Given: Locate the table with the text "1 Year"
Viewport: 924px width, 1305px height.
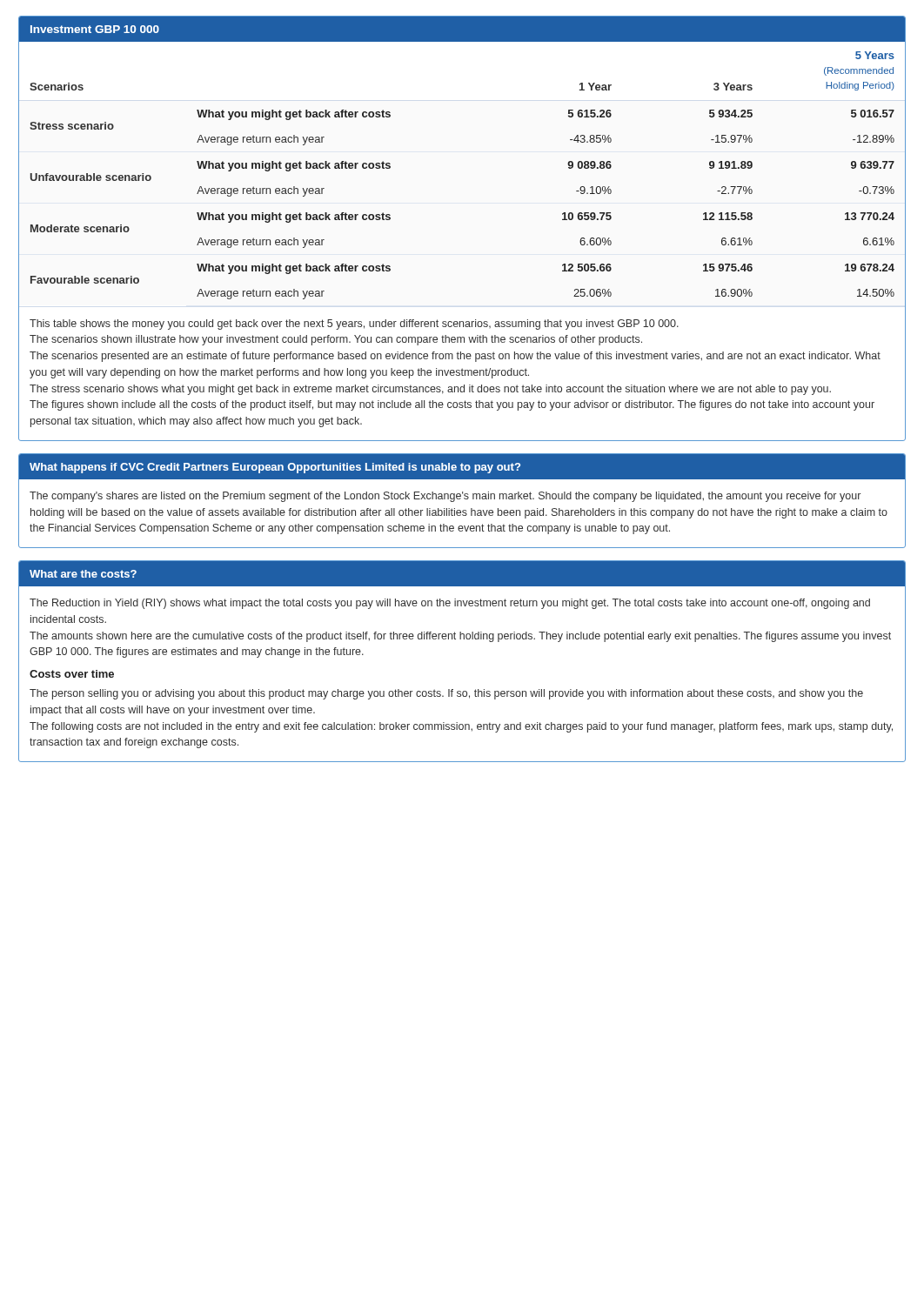Looking at the screenshot, I should [x=462, y=174].
